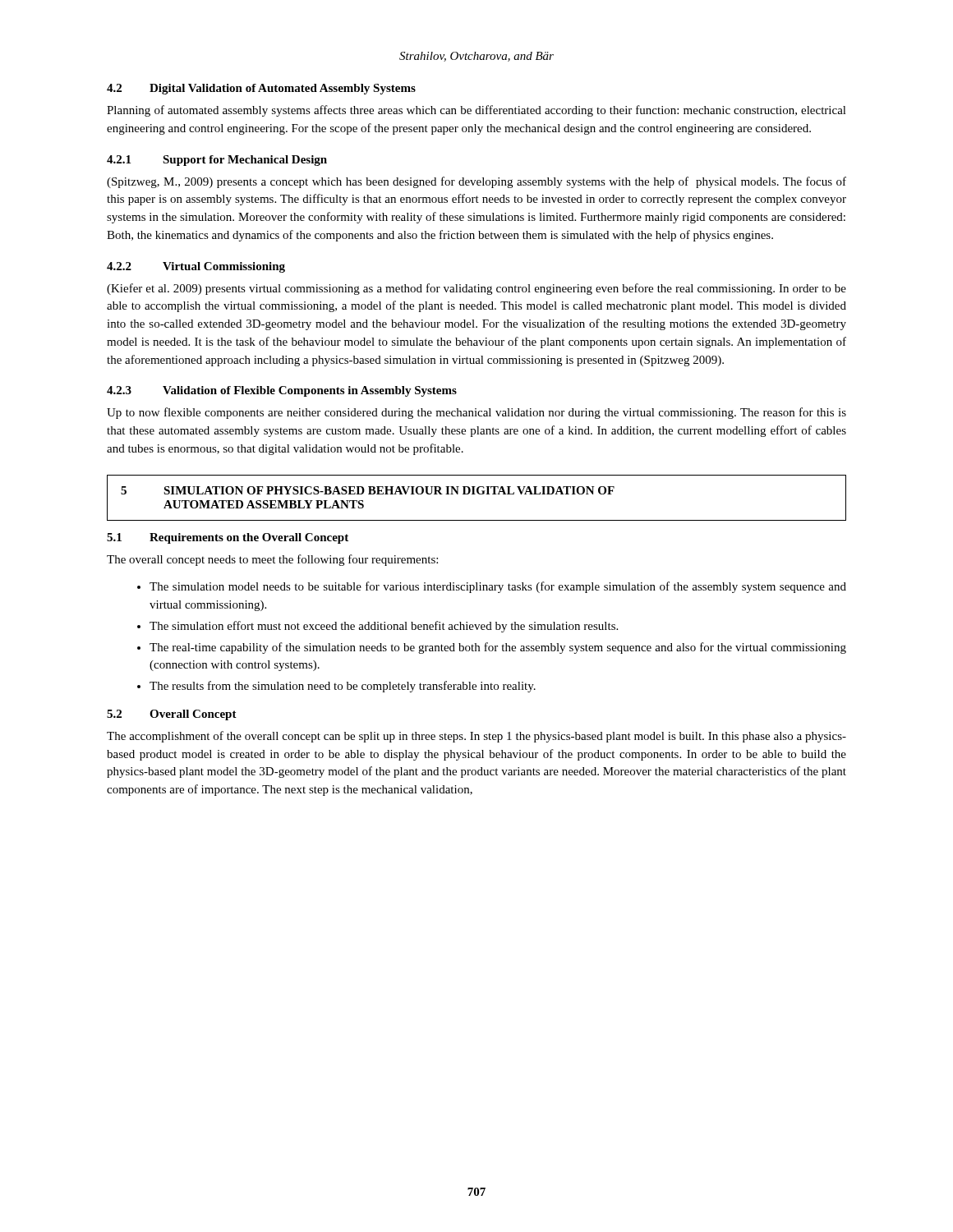Locate the block of text that opens with "The accomplishment of"
Viewport: 953px width, 1232px height.
point(476,763)
